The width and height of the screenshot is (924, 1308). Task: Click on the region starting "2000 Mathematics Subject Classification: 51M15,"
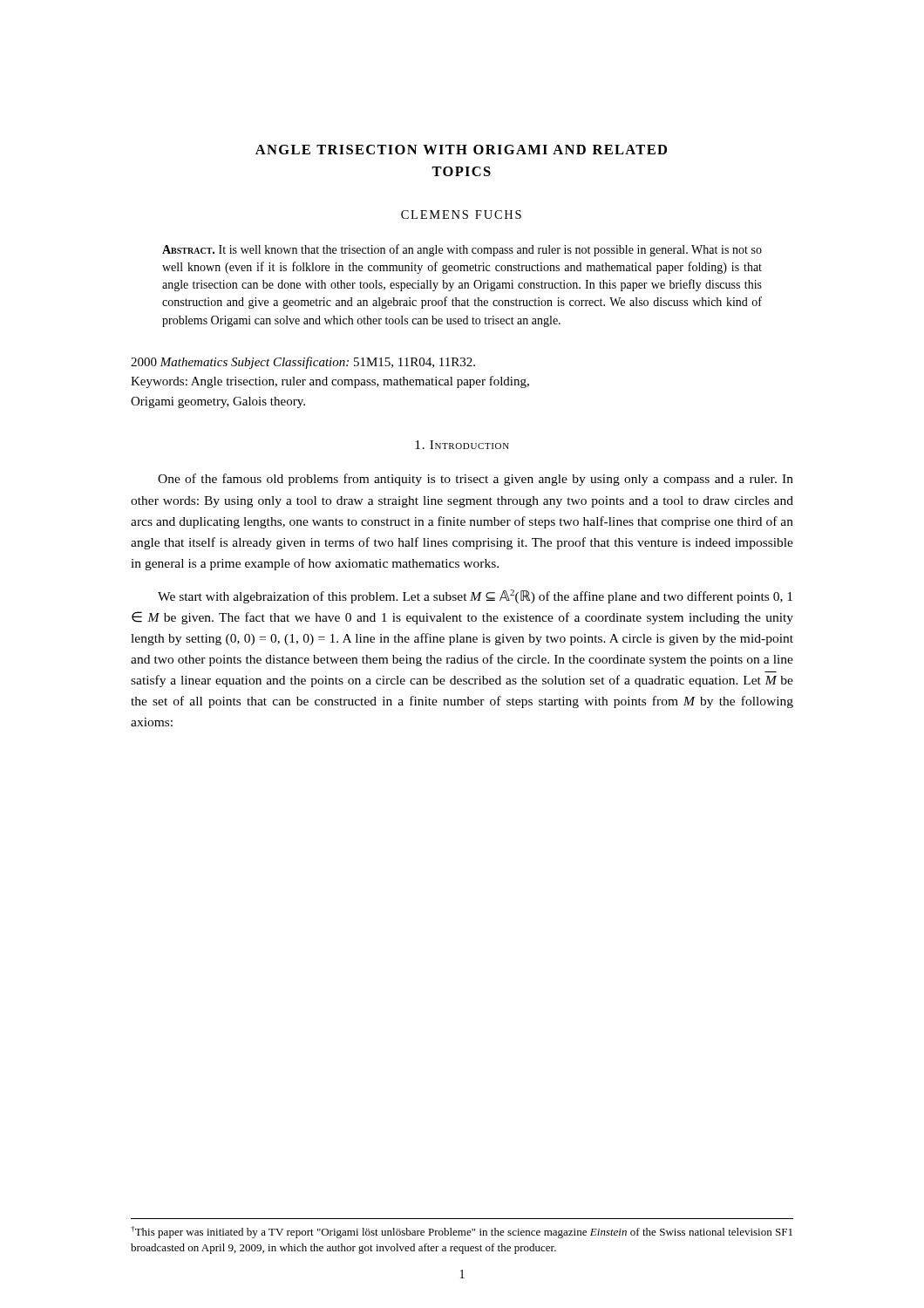(x=330, y=381)
